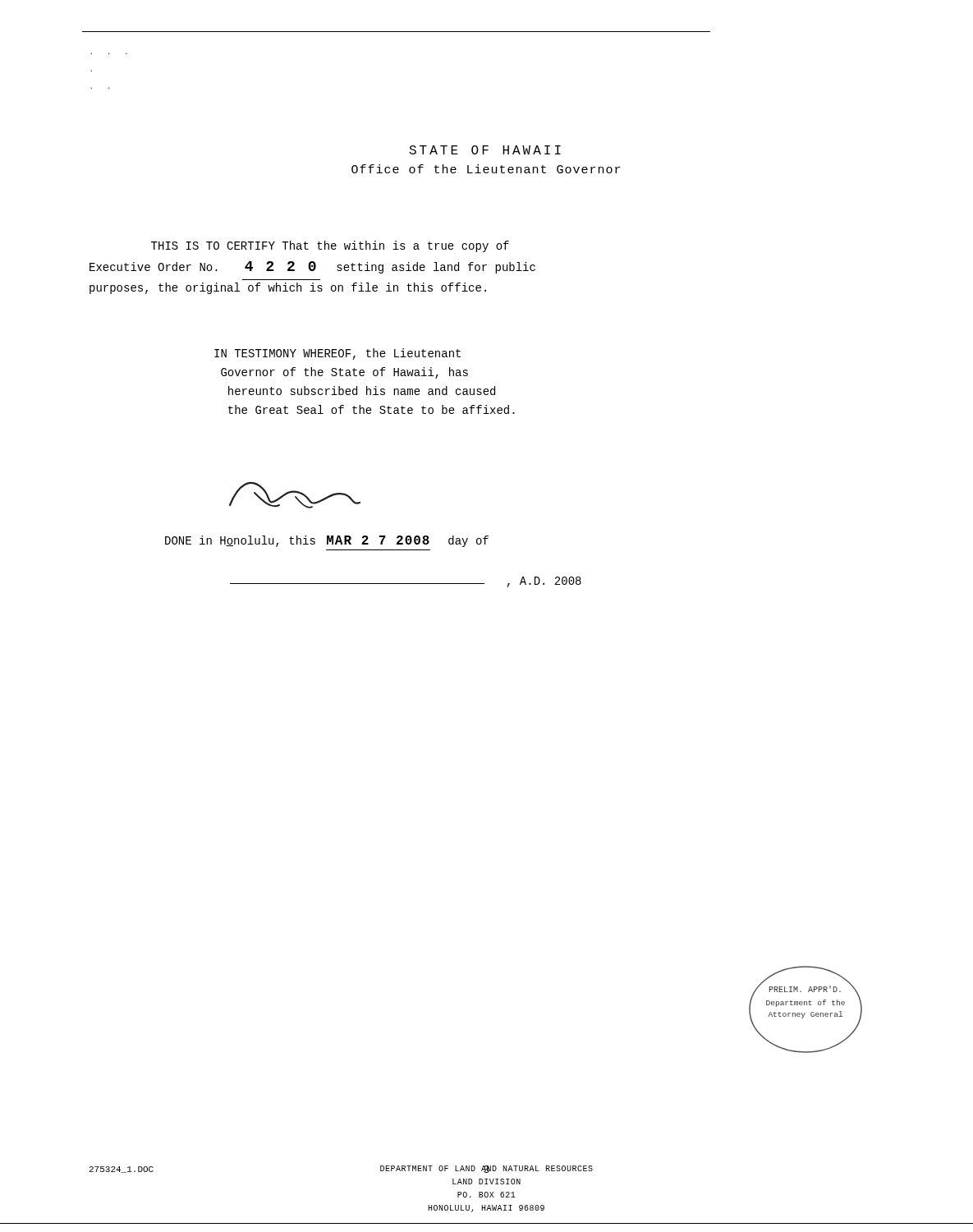
Task: Point to the region starting "IN TESTIMONY WHEREOF,"
Action: click(x=365, y=382)
